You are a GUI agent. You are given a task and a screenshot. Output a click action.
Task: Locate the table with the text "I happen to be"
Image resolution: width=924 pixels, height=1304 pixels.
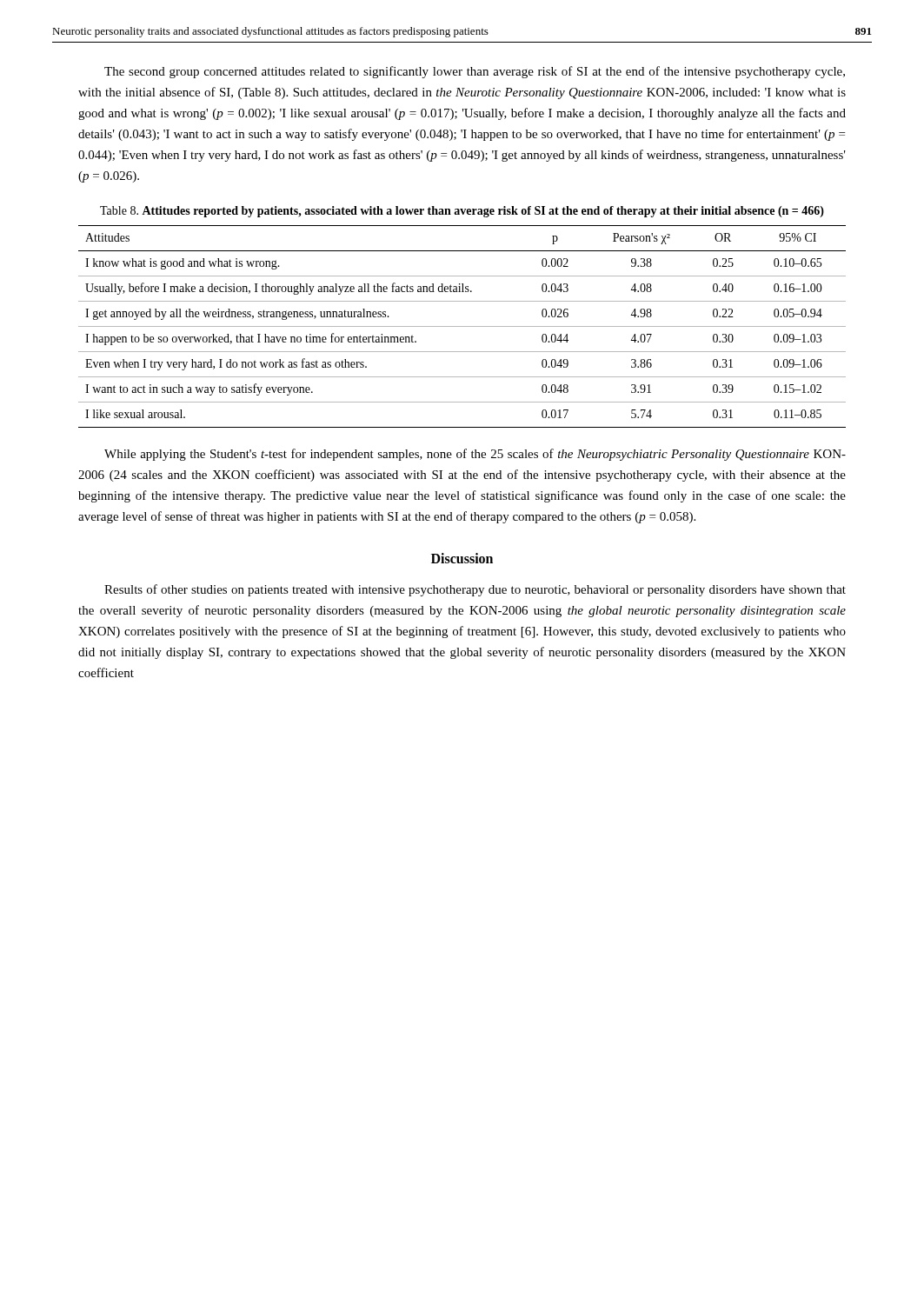pos(462,326)
